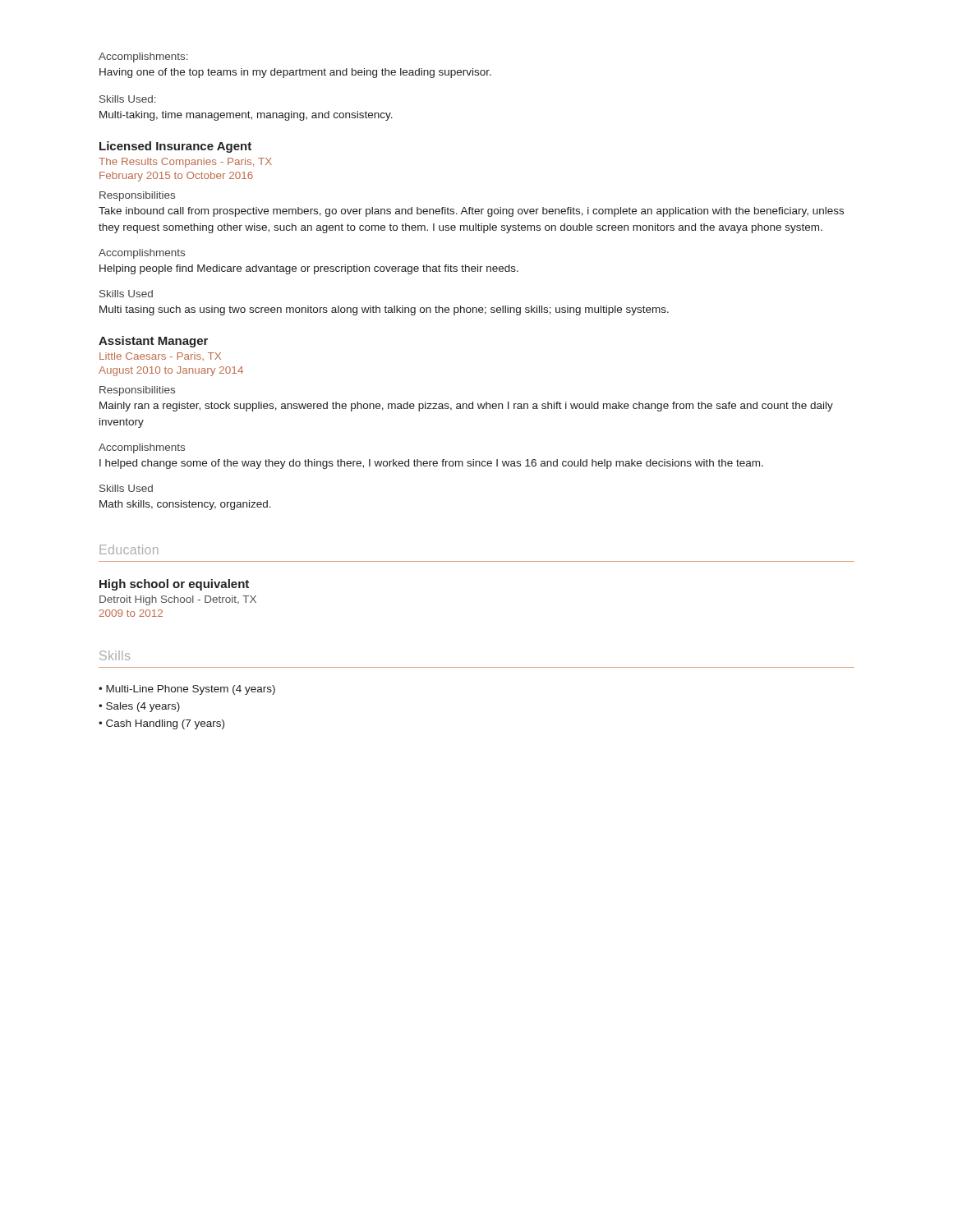Screen dimensions: 1232x953
Task: Find the text starting "Skills Used:"
Action: pyautogui.click(x=128, y=99)
